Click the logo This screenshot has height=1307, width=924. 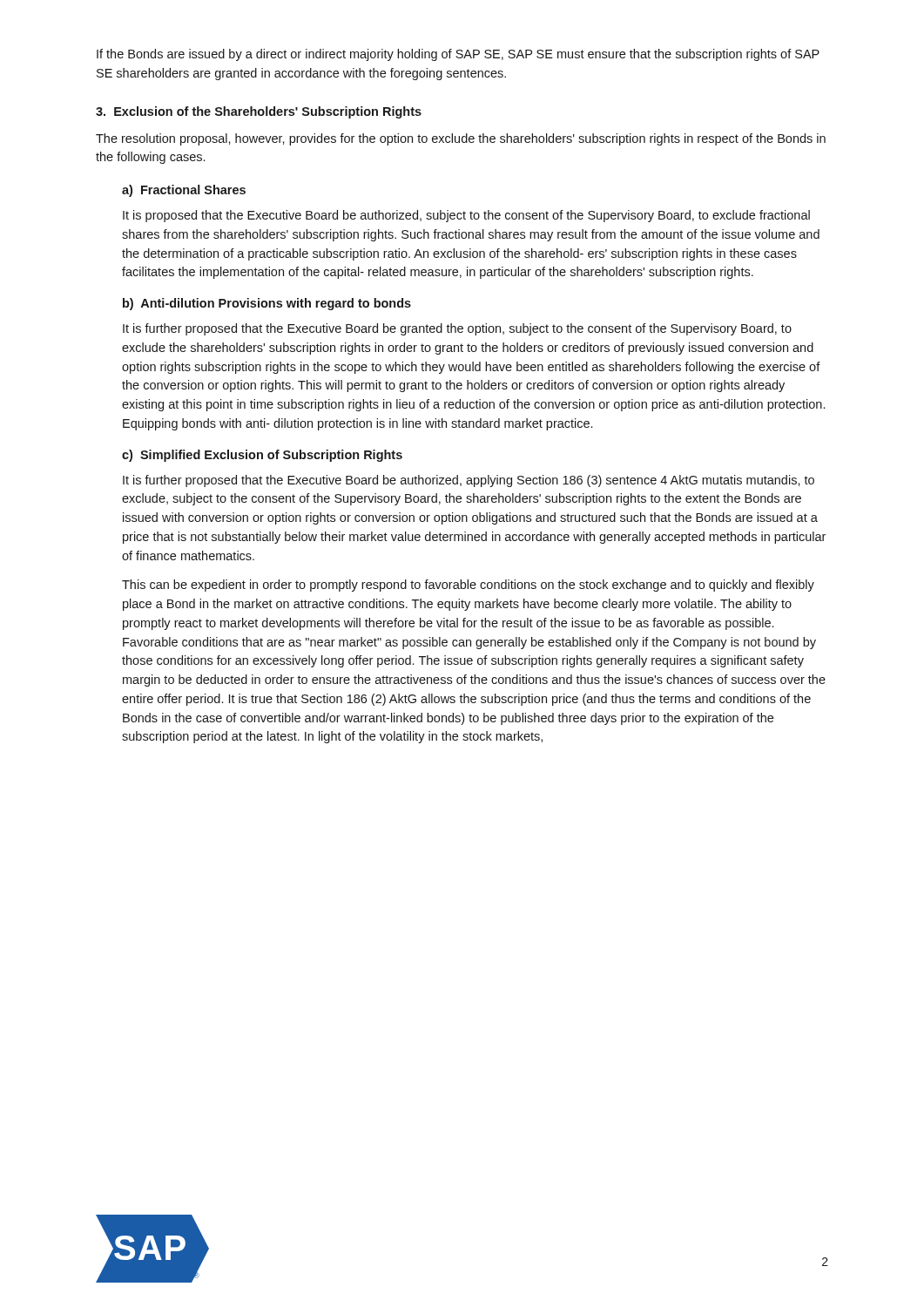click(x=152, y=1249)
